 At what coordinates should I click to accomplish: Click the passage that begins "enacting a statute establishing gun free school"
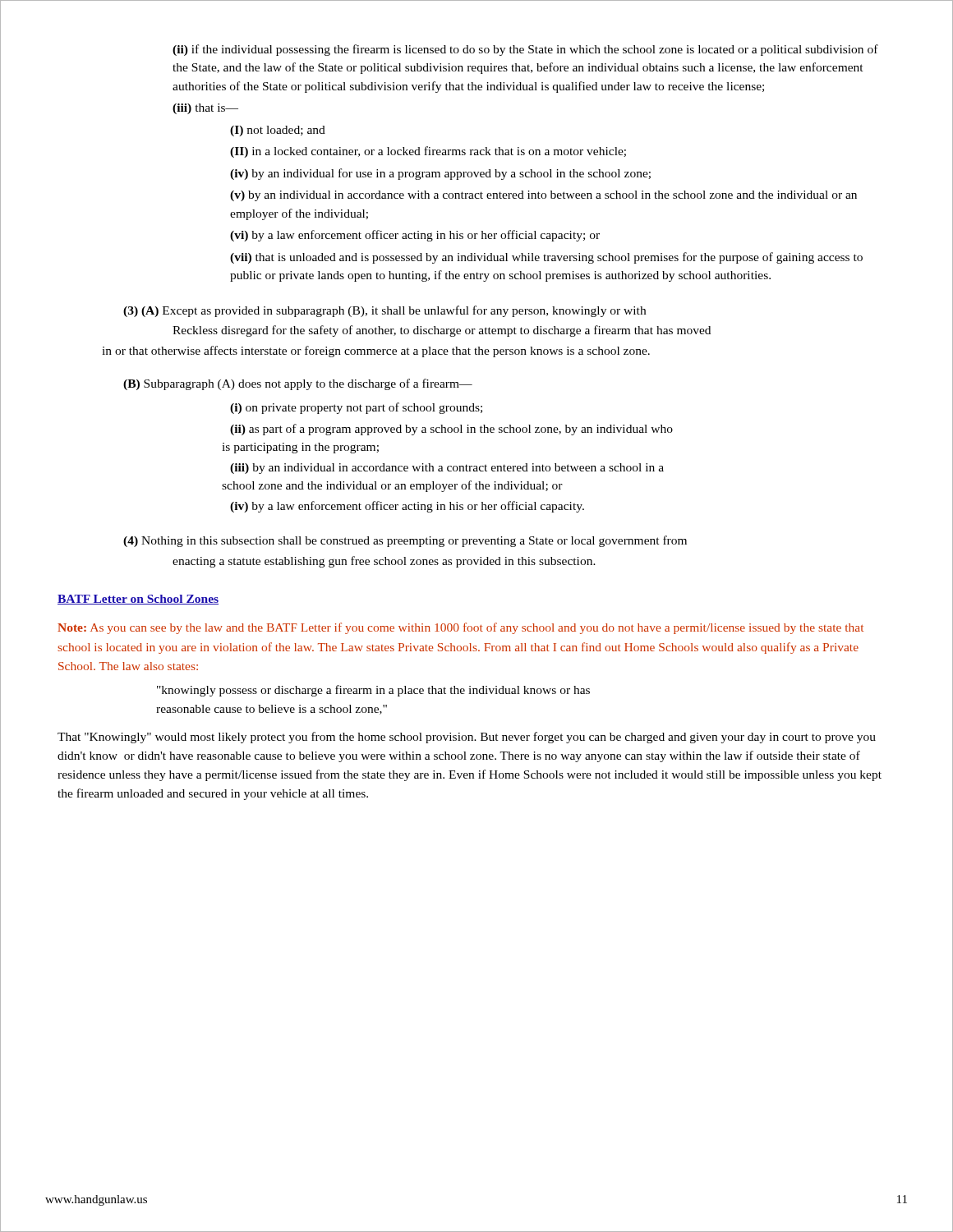pyautogui.click(x=384, y=560)
